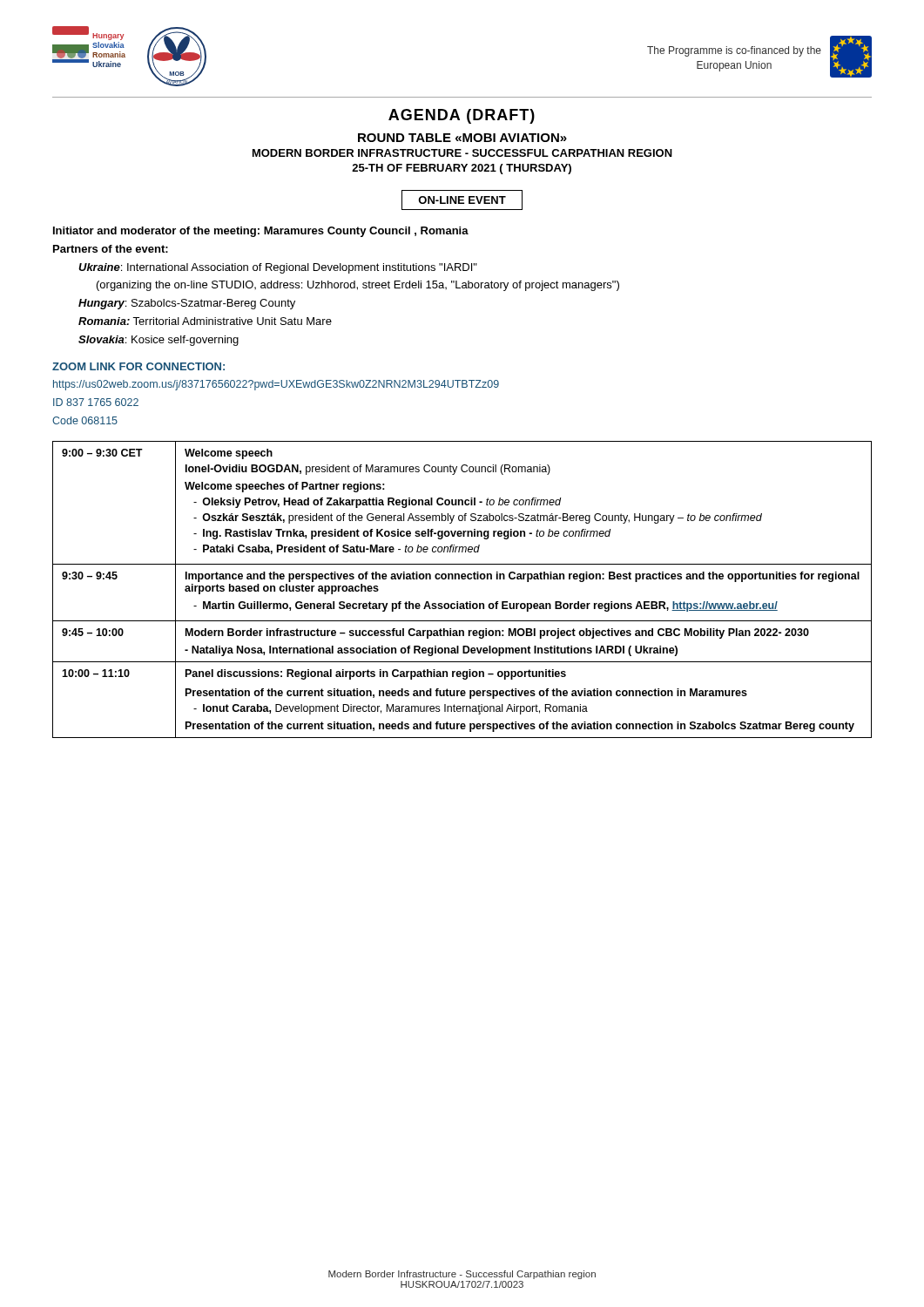This screenshot has height=1307, width=924.
Task: Where is the section header that starts "ROUND TABLE «MOBI AVIATION» MODERN"?
Action: tap(462, 152)
